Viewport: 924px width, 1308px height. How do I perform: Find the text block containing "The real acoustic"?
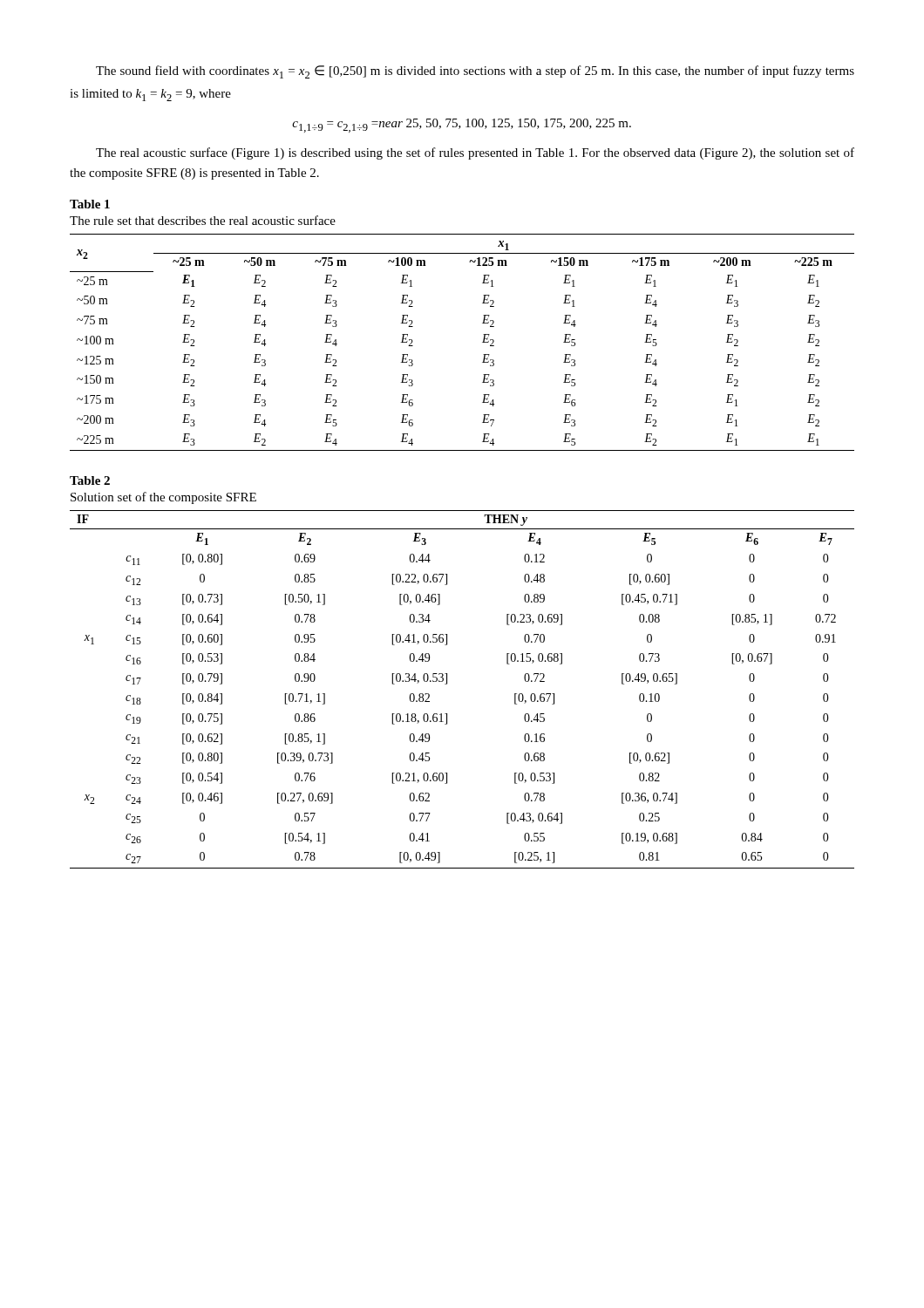point(462,163)
